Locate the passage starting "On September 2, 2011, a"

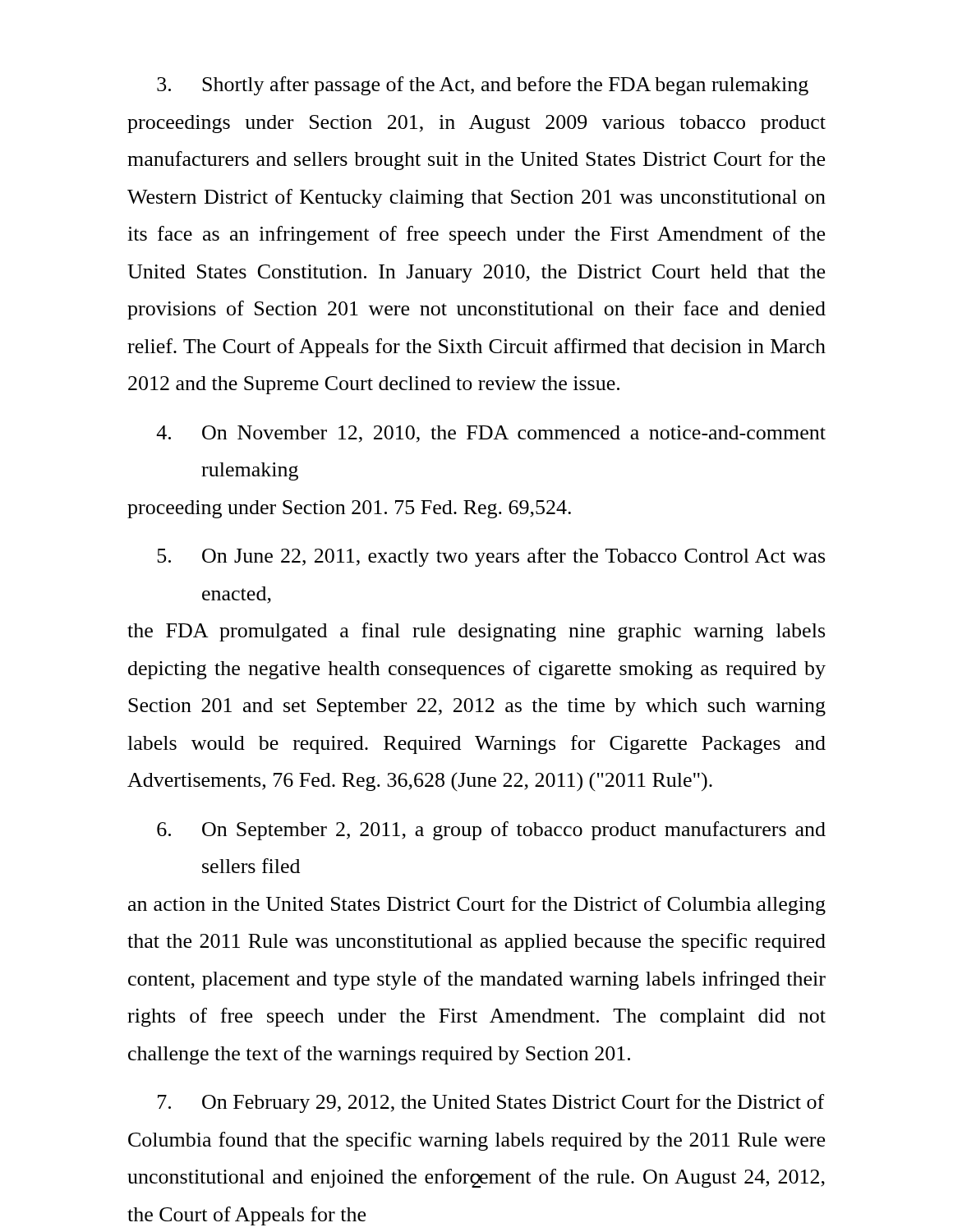[476, 941]
